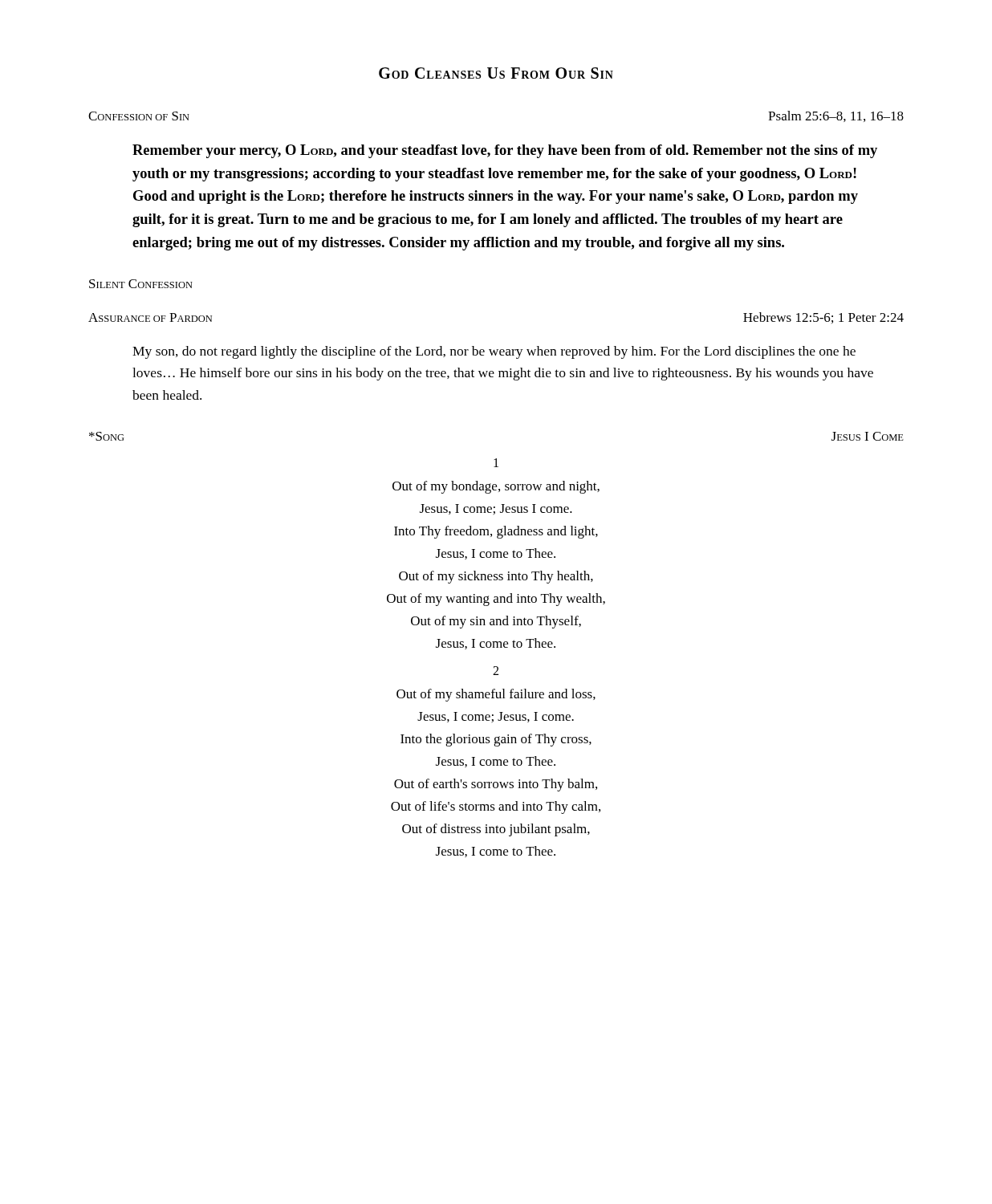Click on the text block that reads "Hebrews 12:5-6; 1 Peter"
This screenshot has width=992, height=1204.
pos(823,318)
